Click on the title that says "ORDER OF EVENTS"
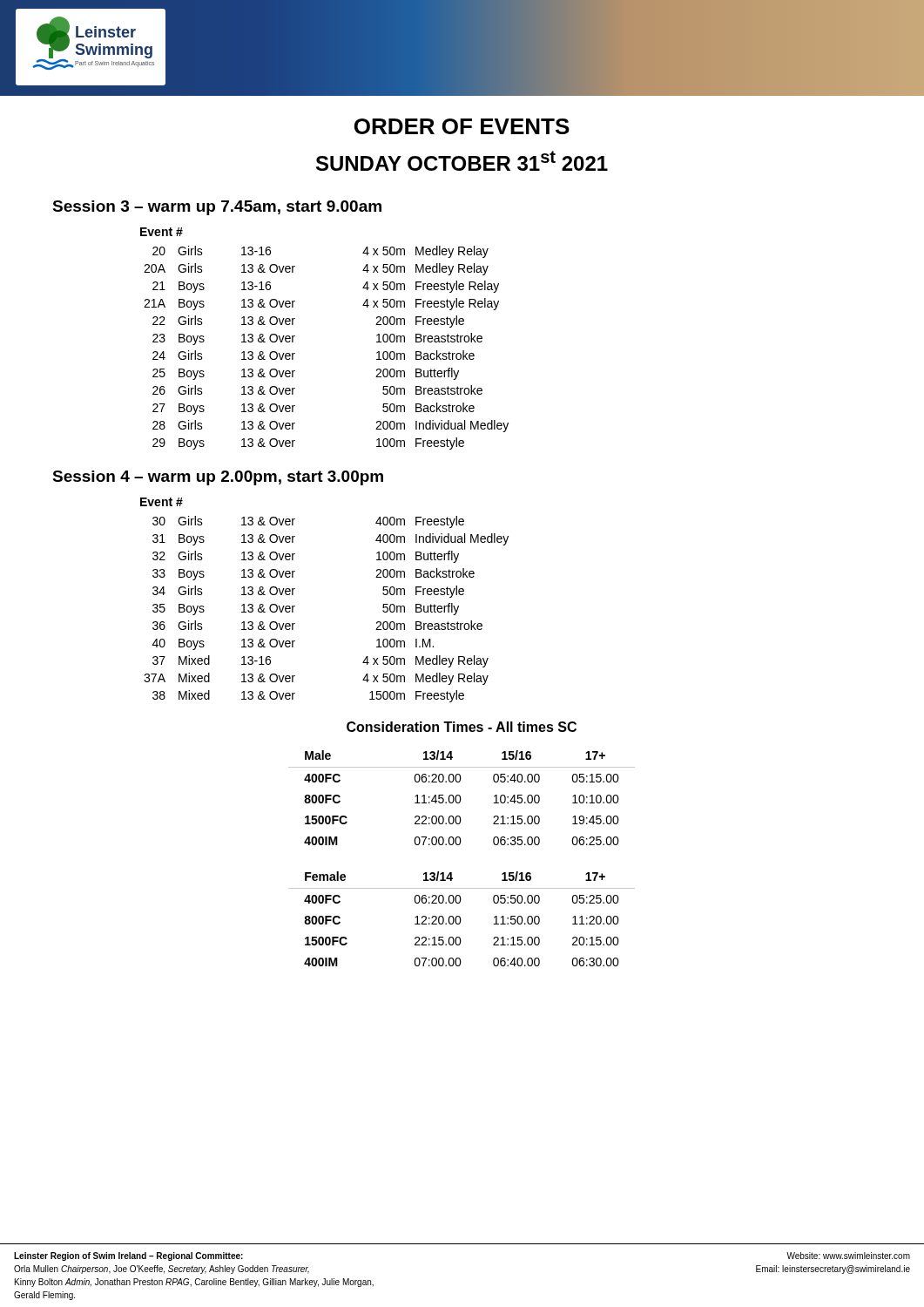The image size is (924, 1307). coord(462,126)
